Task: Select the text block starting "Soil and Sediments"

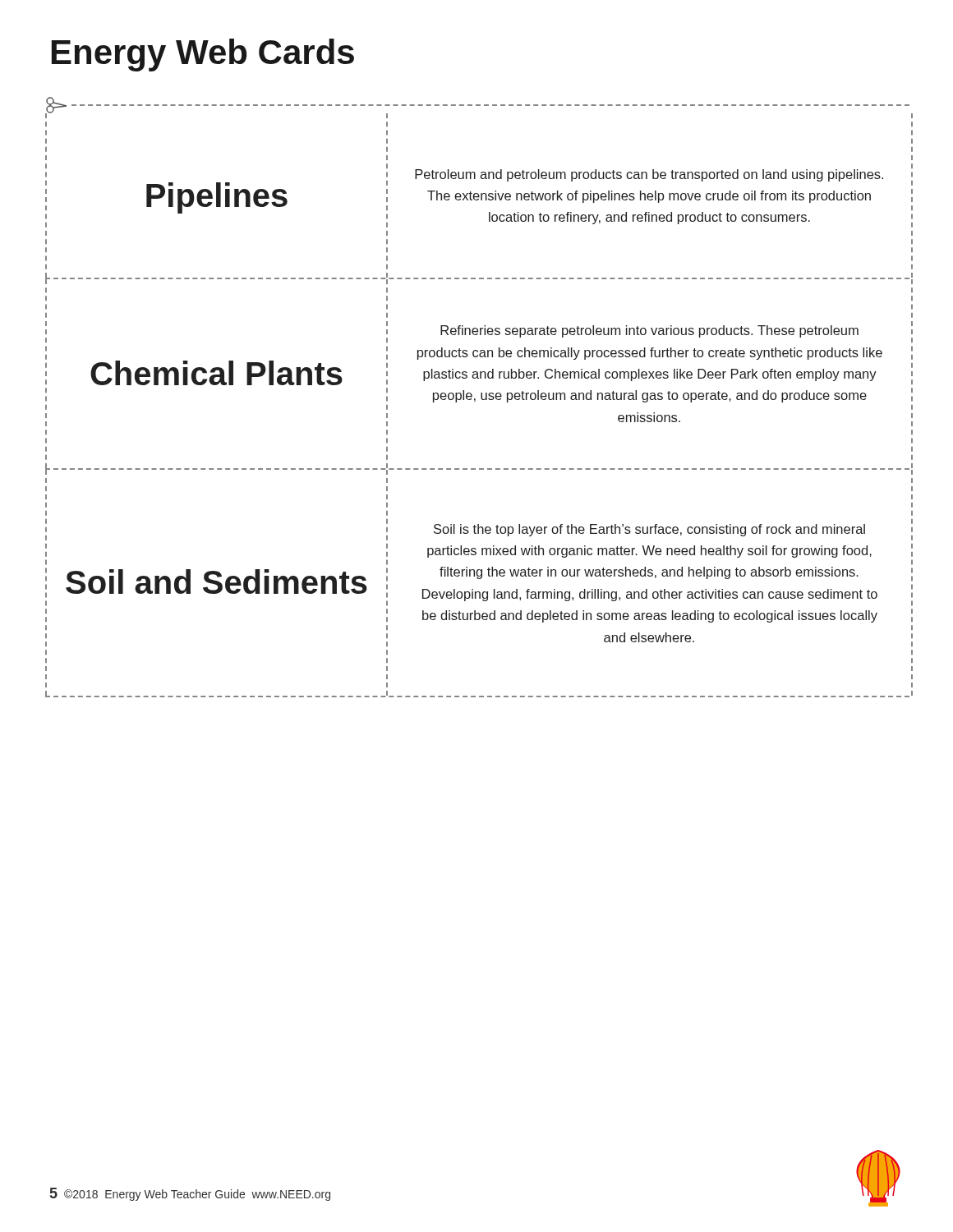Action: pos(216,583)
